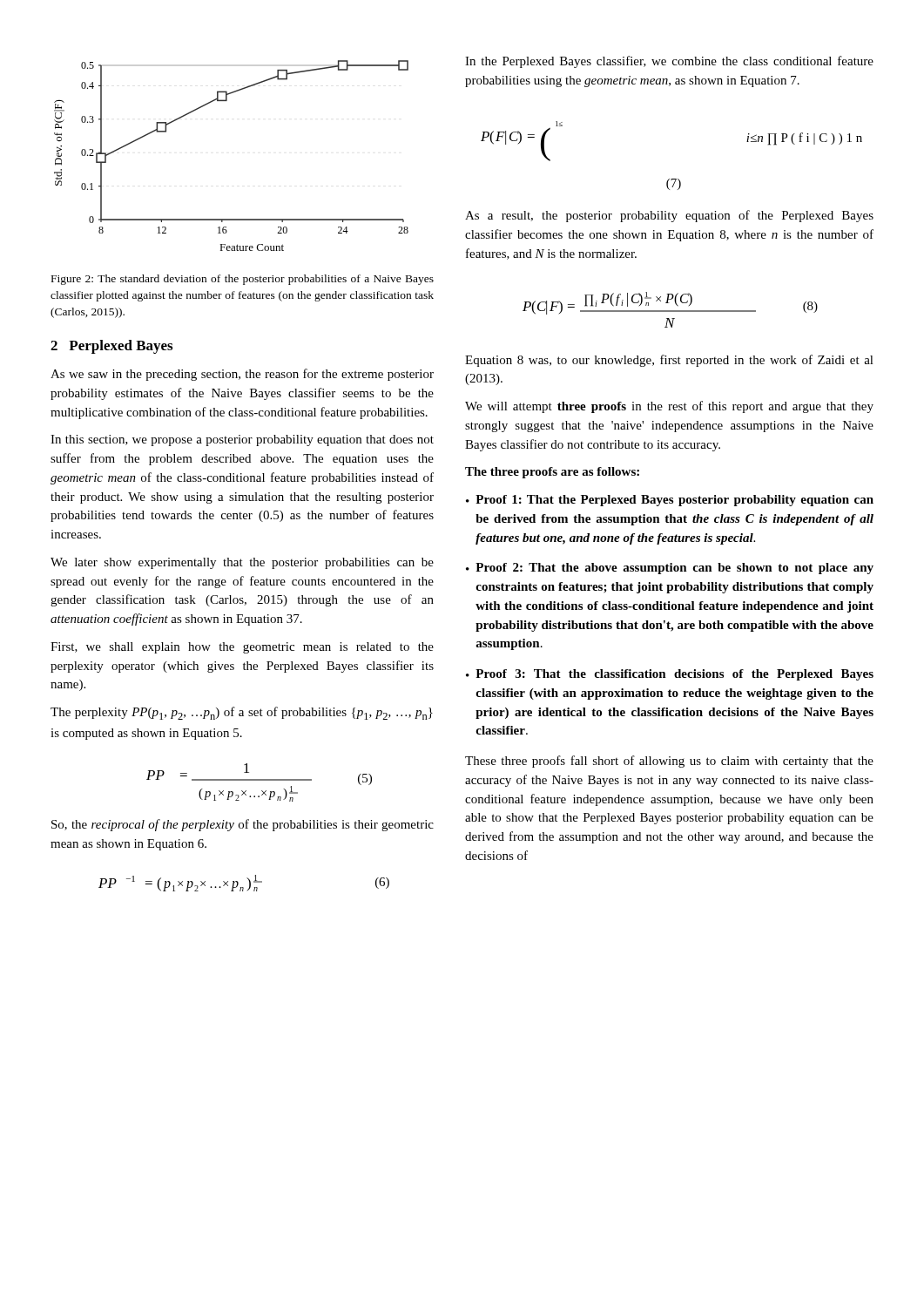The image size is (924, 1307).
Task: Locate the element starting "So, the reciprocal of the perplexity of the"
Action: [x=242, y=835]
